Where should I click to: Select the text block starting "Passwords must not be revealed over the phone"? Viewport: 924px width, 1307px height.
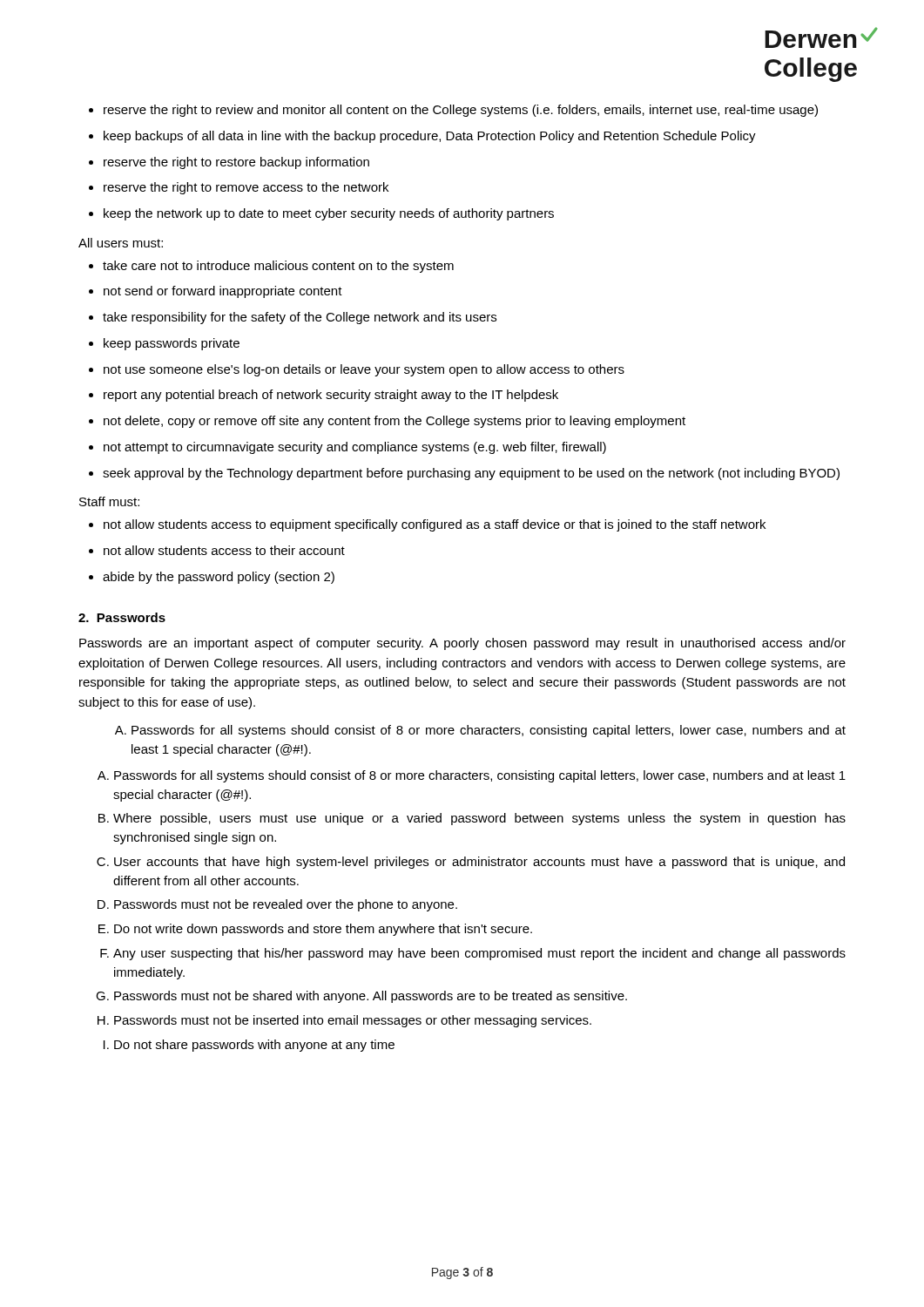pos(286,904)
